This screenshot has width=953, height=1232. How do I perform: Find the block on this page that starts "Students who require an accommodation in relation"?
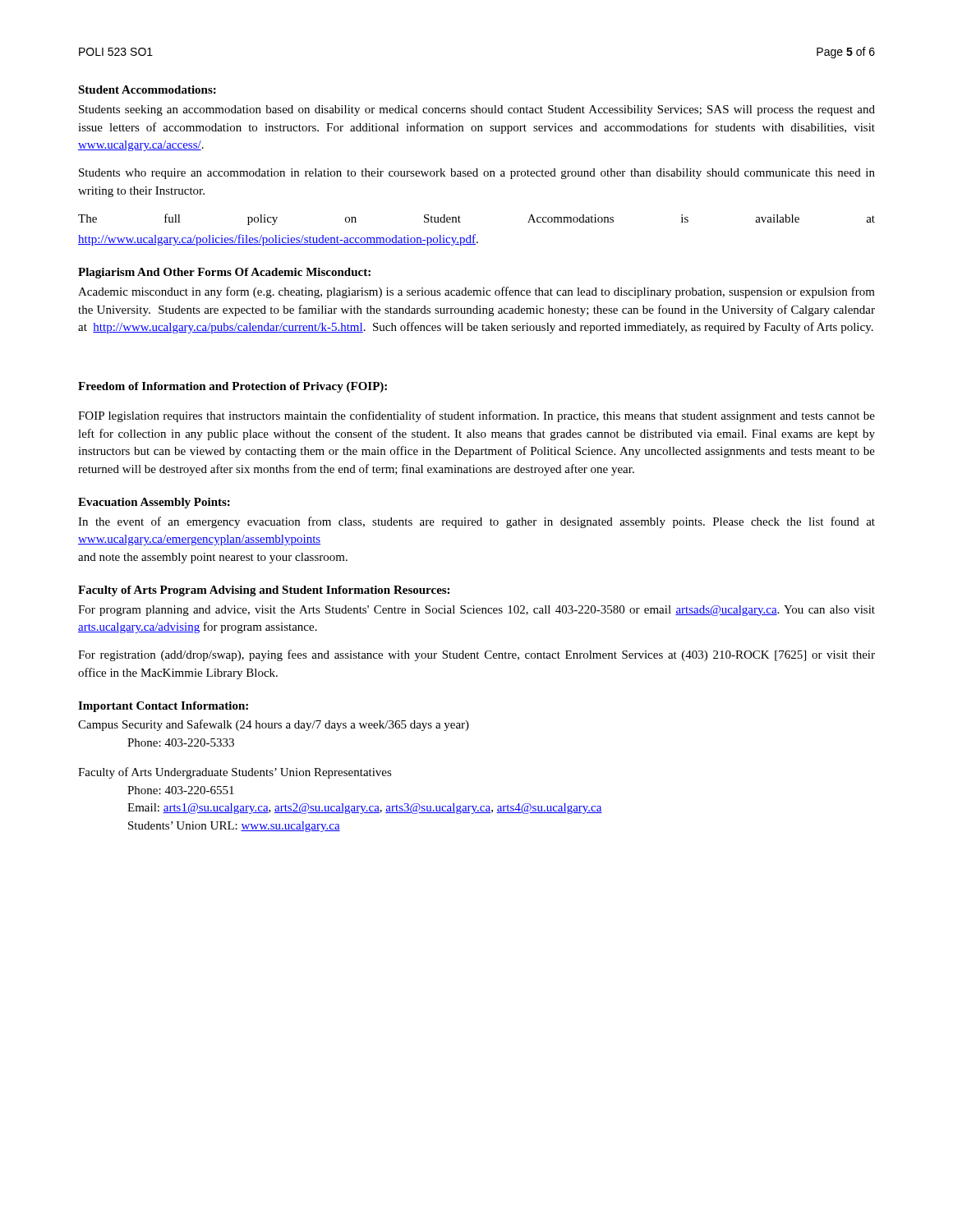point(476,181)
